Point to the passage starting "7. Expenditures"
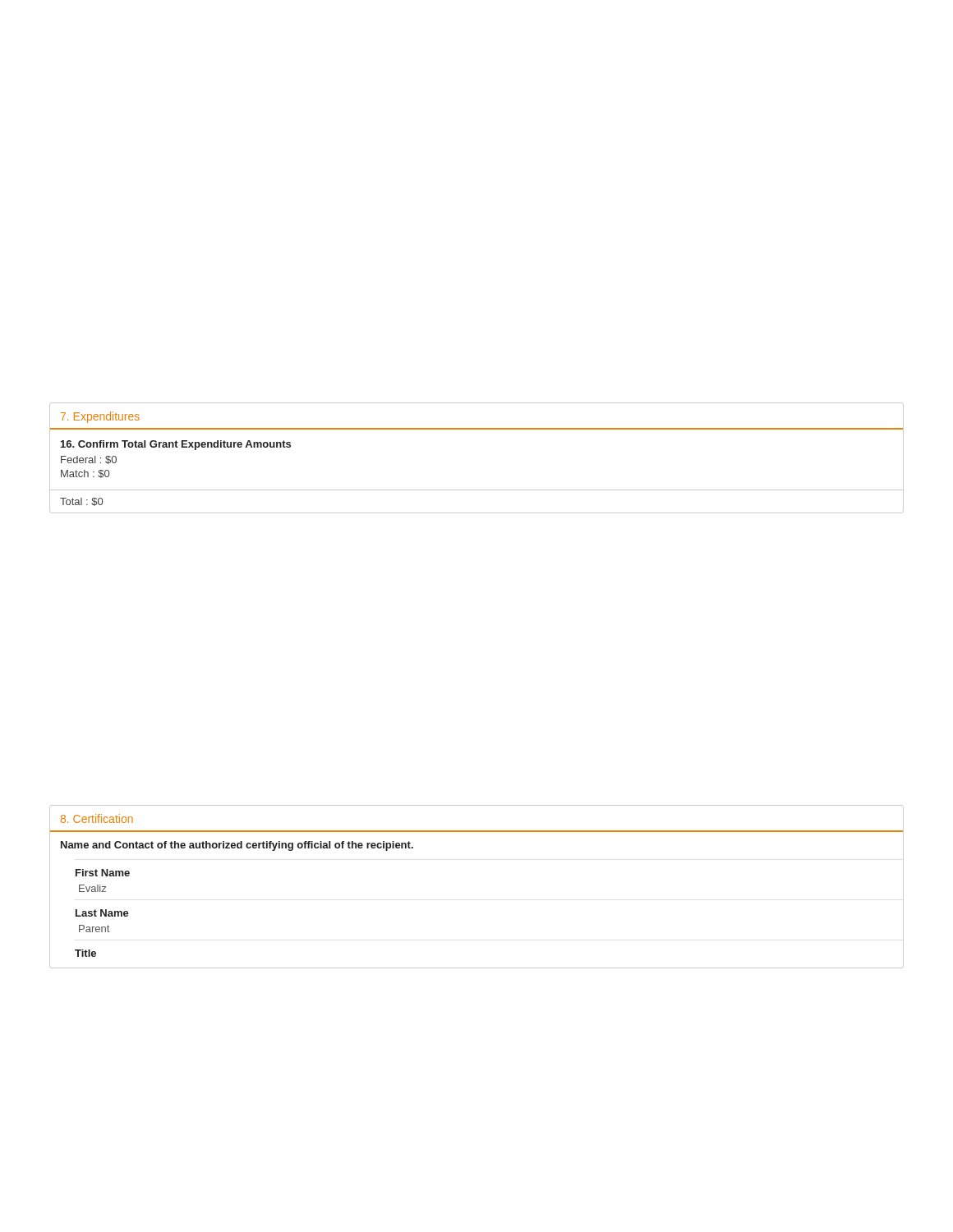Screen dimensions: 1232x953 (x=100, y=416)
